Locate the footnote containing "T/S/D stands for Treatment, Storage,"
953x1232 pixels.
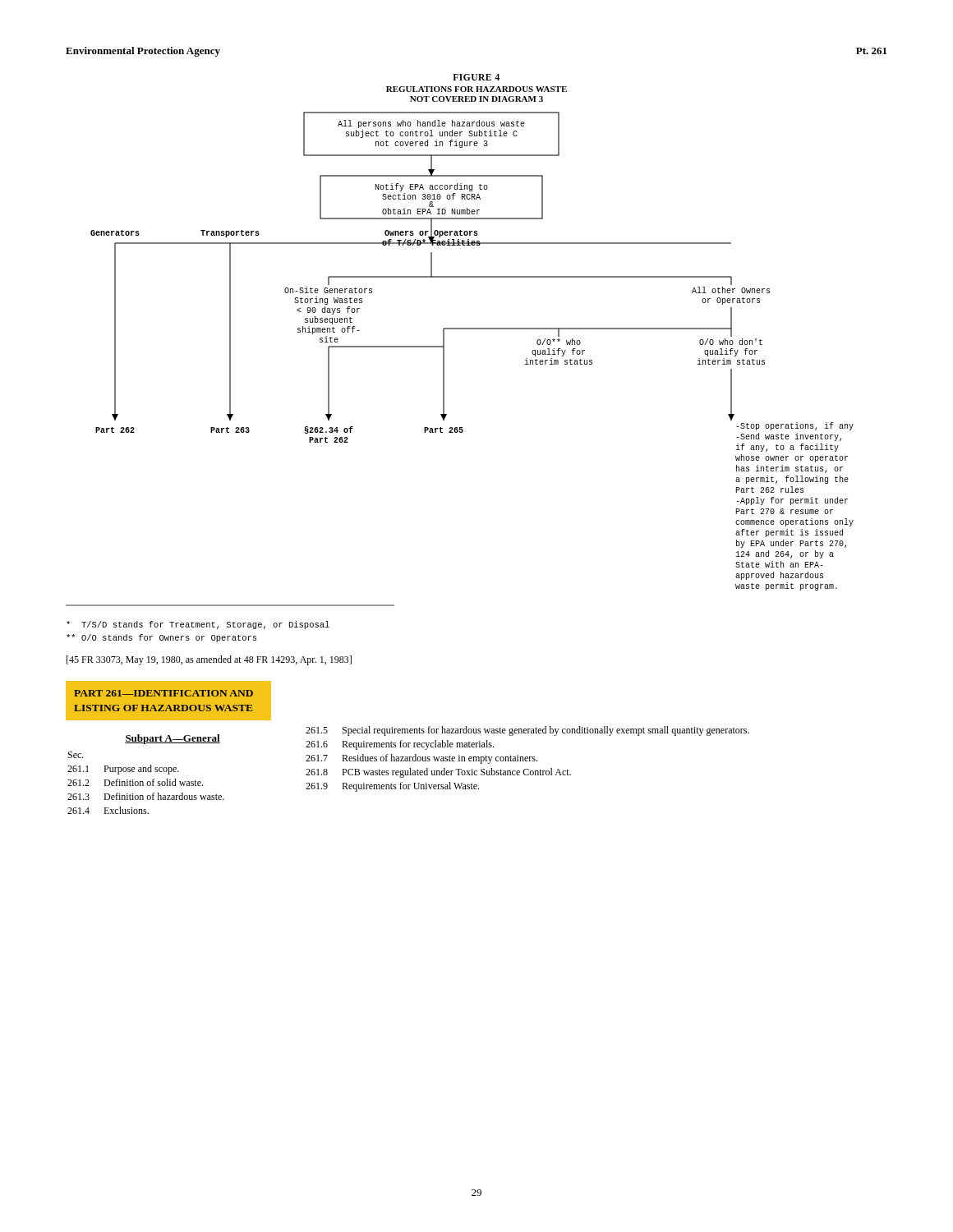tap(198, 631)
